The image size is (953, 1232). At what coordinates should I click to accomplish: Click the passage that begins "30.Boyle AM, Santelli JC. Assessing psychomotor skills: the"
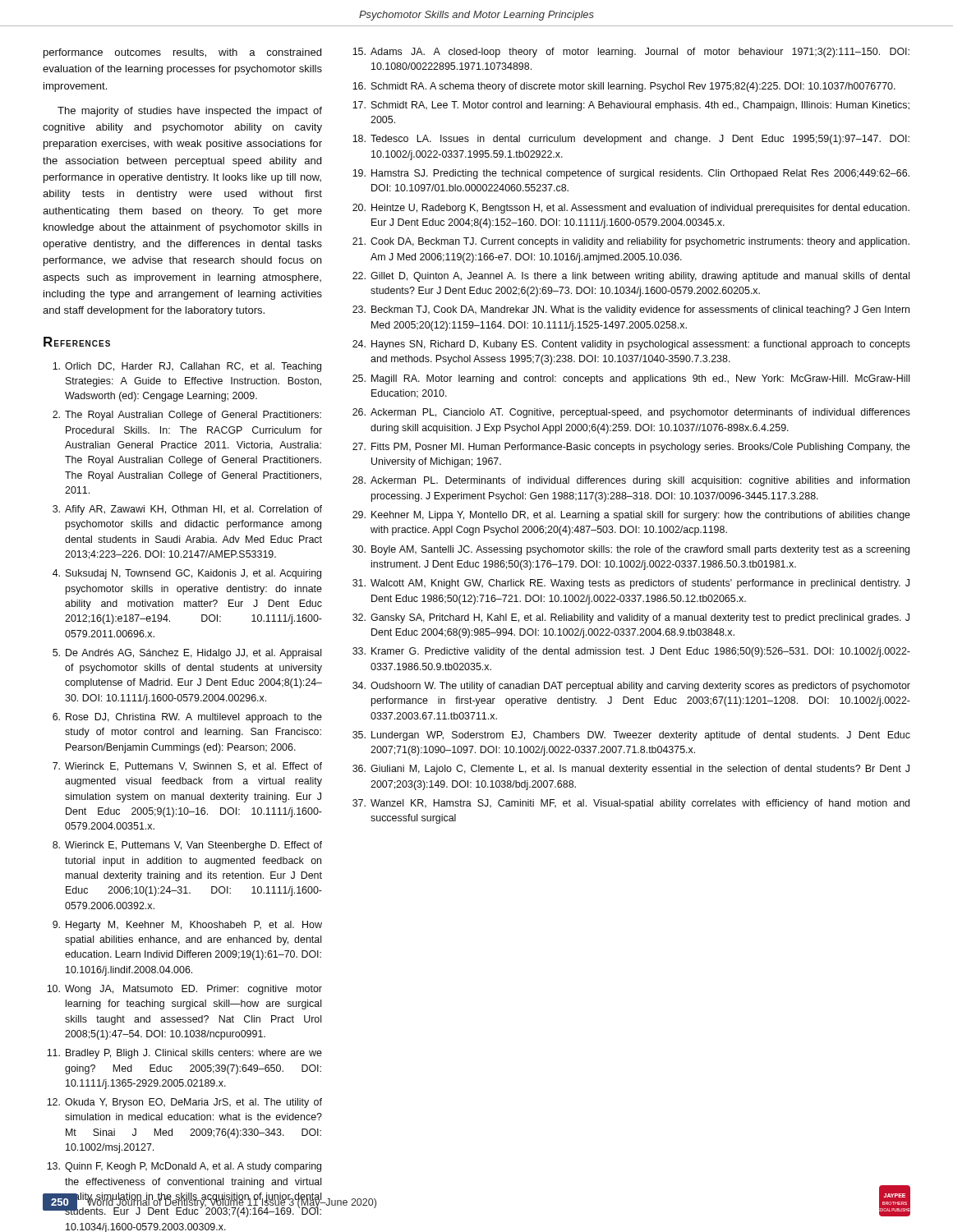pyautogui.click(x=629, y=557)
